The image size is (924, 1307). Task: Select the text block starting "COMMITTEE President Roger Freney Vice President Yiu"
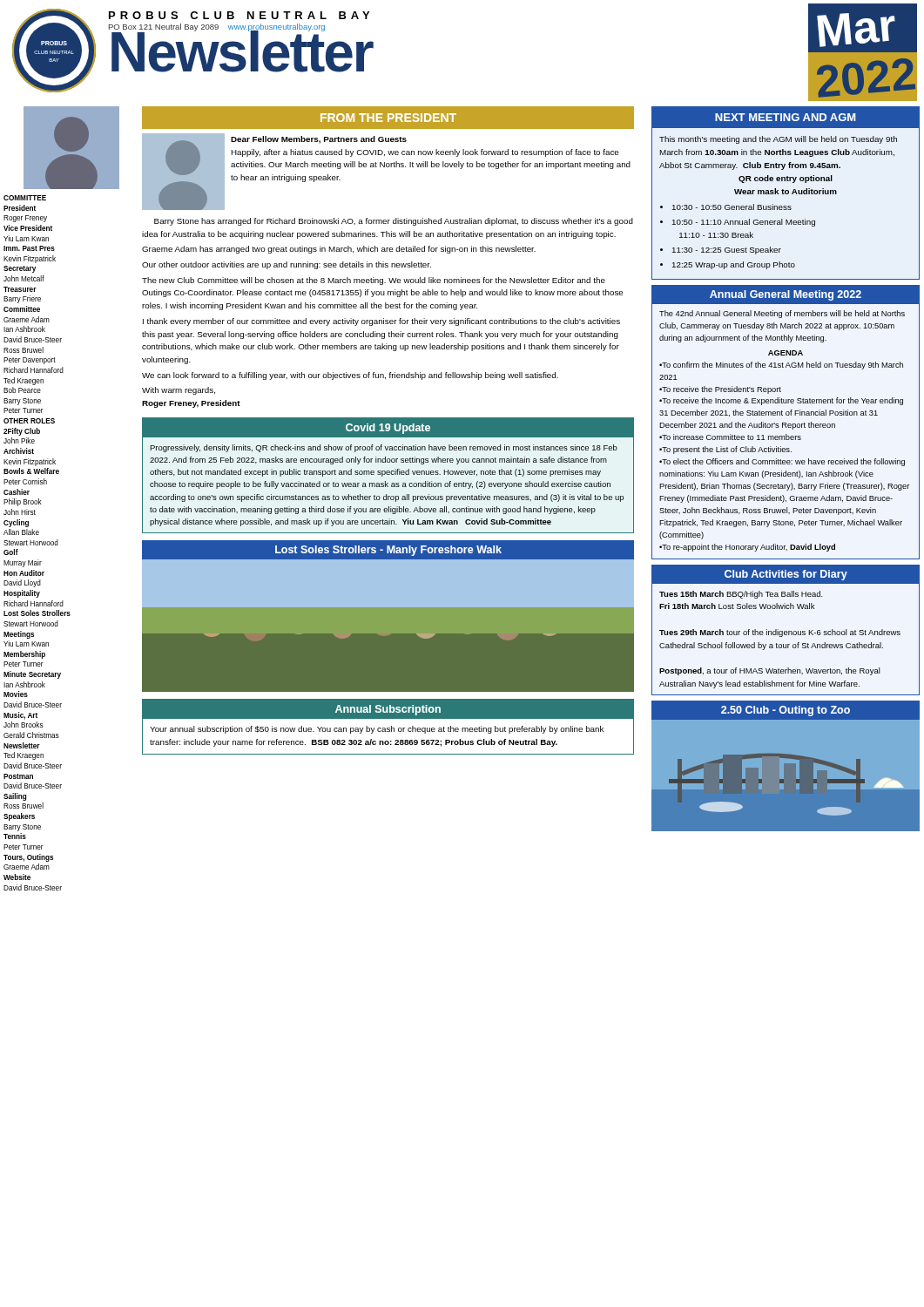click(x=71, y=148)
